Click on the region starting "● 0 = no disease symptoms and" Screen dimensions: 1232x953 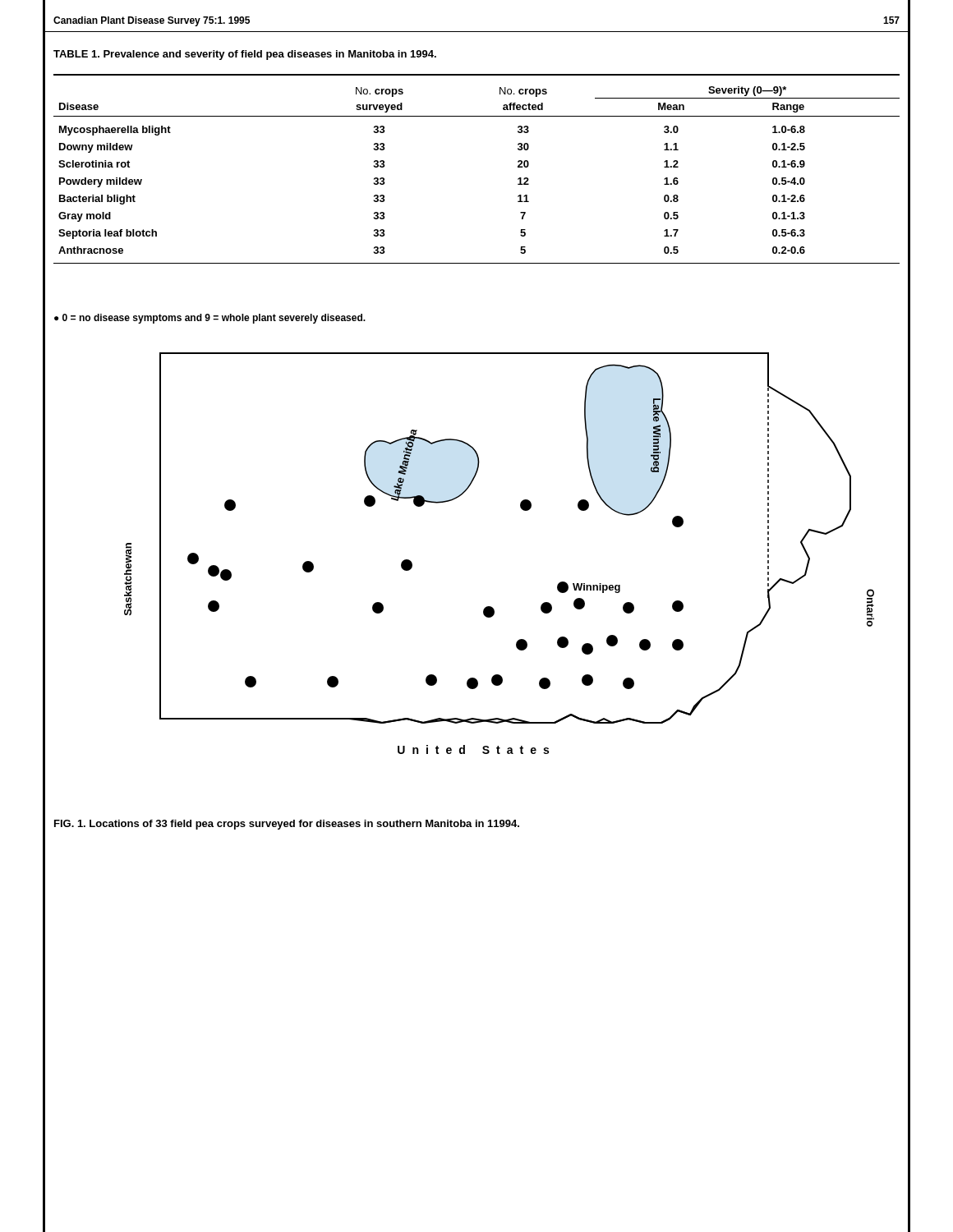pos(210,318)
